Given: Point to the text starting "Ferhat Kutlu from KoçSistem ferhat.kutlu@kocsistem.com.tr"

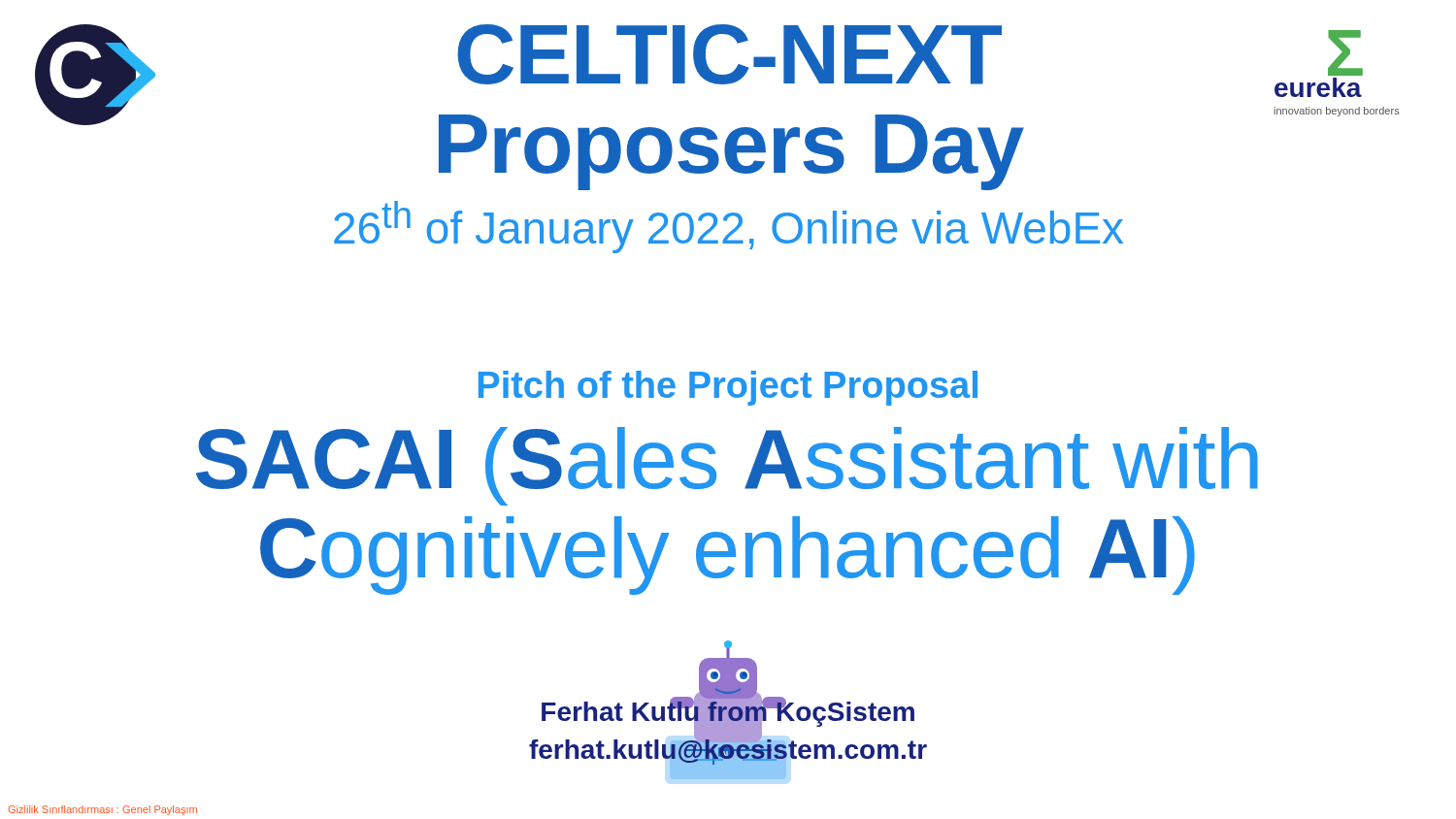Looking at the screenshot, I should point(728,731).
